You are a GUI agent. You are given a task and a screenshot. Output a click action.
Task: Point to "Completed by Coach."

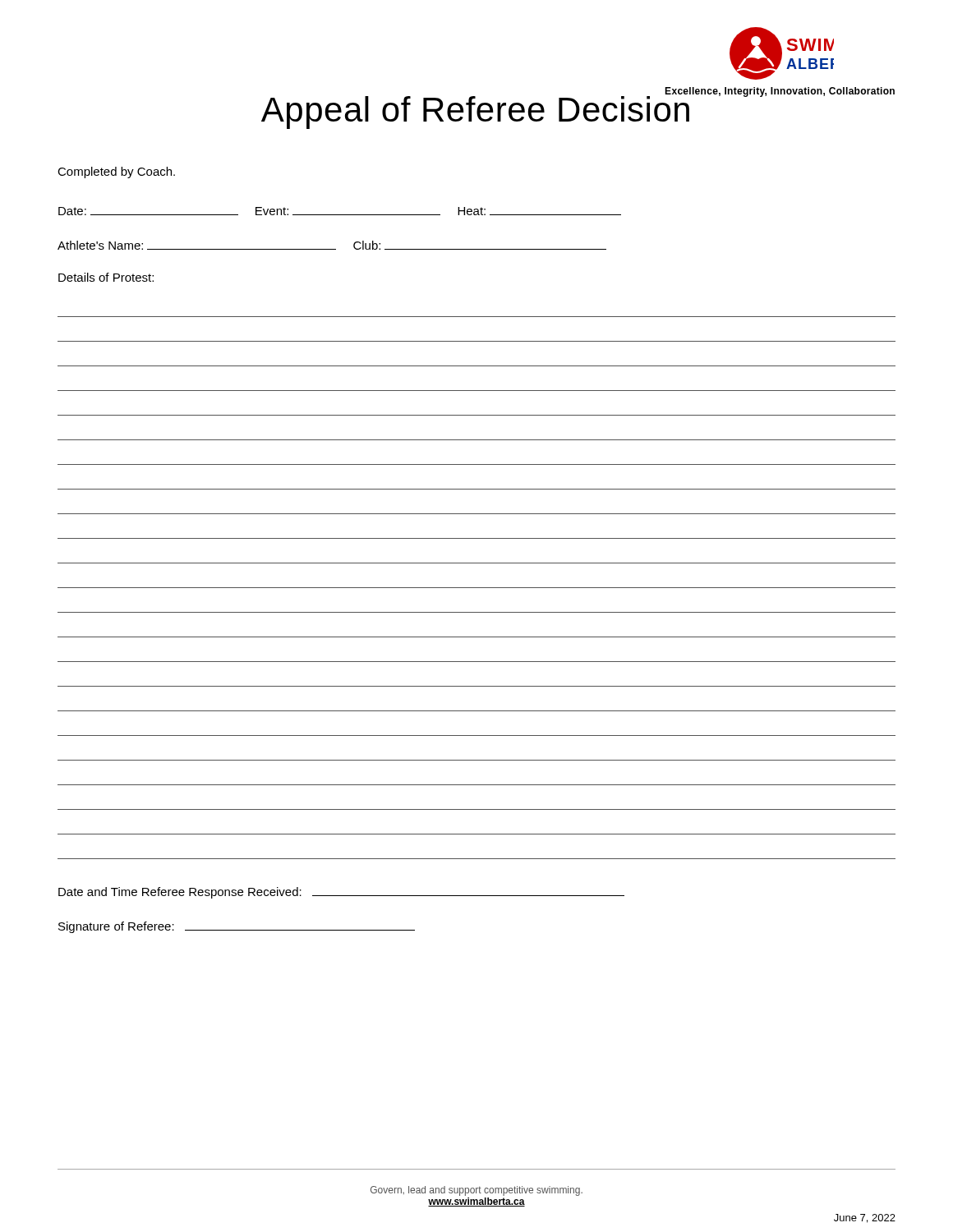pos(117,171)
